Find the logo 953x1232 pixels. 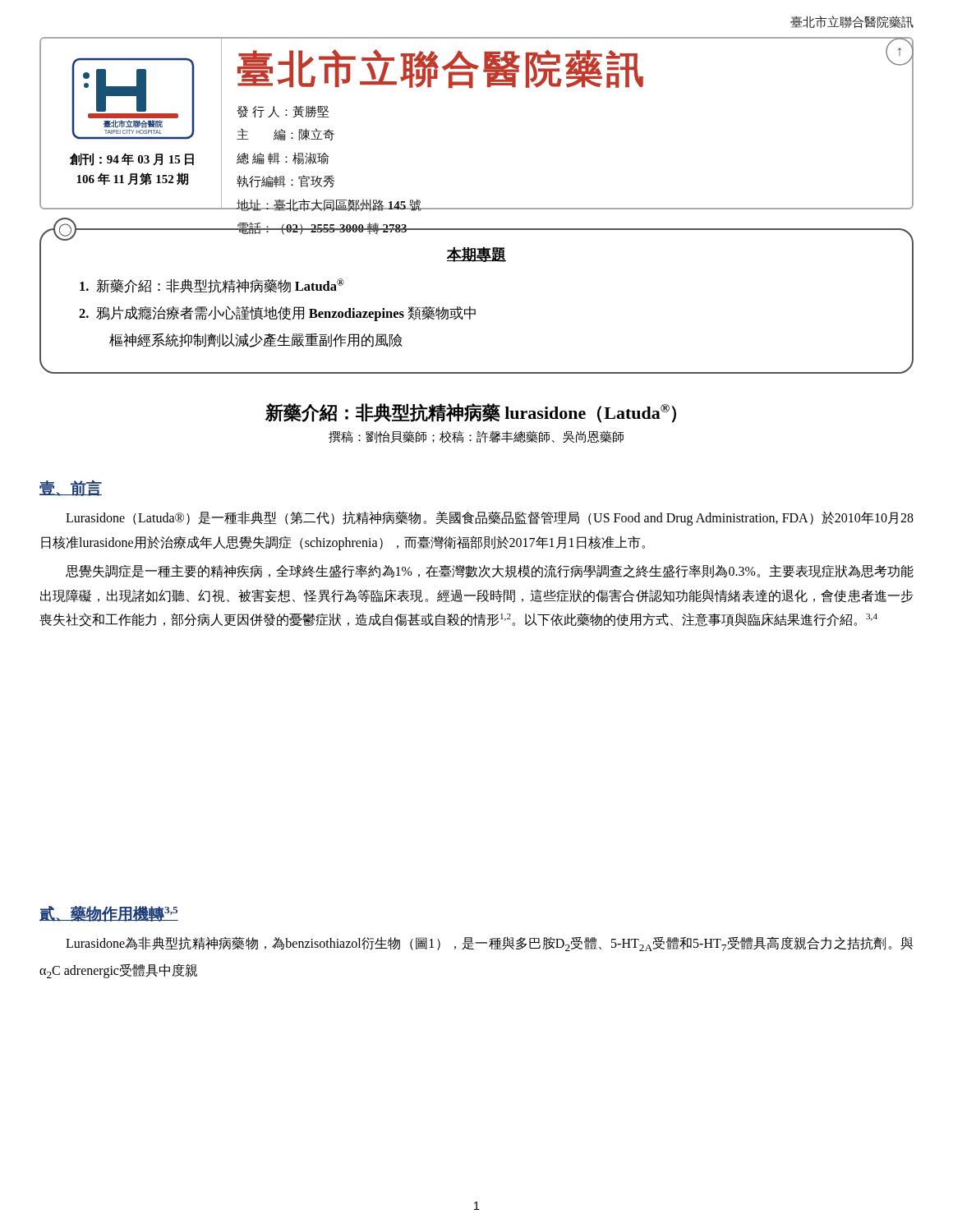click(133, 100)
